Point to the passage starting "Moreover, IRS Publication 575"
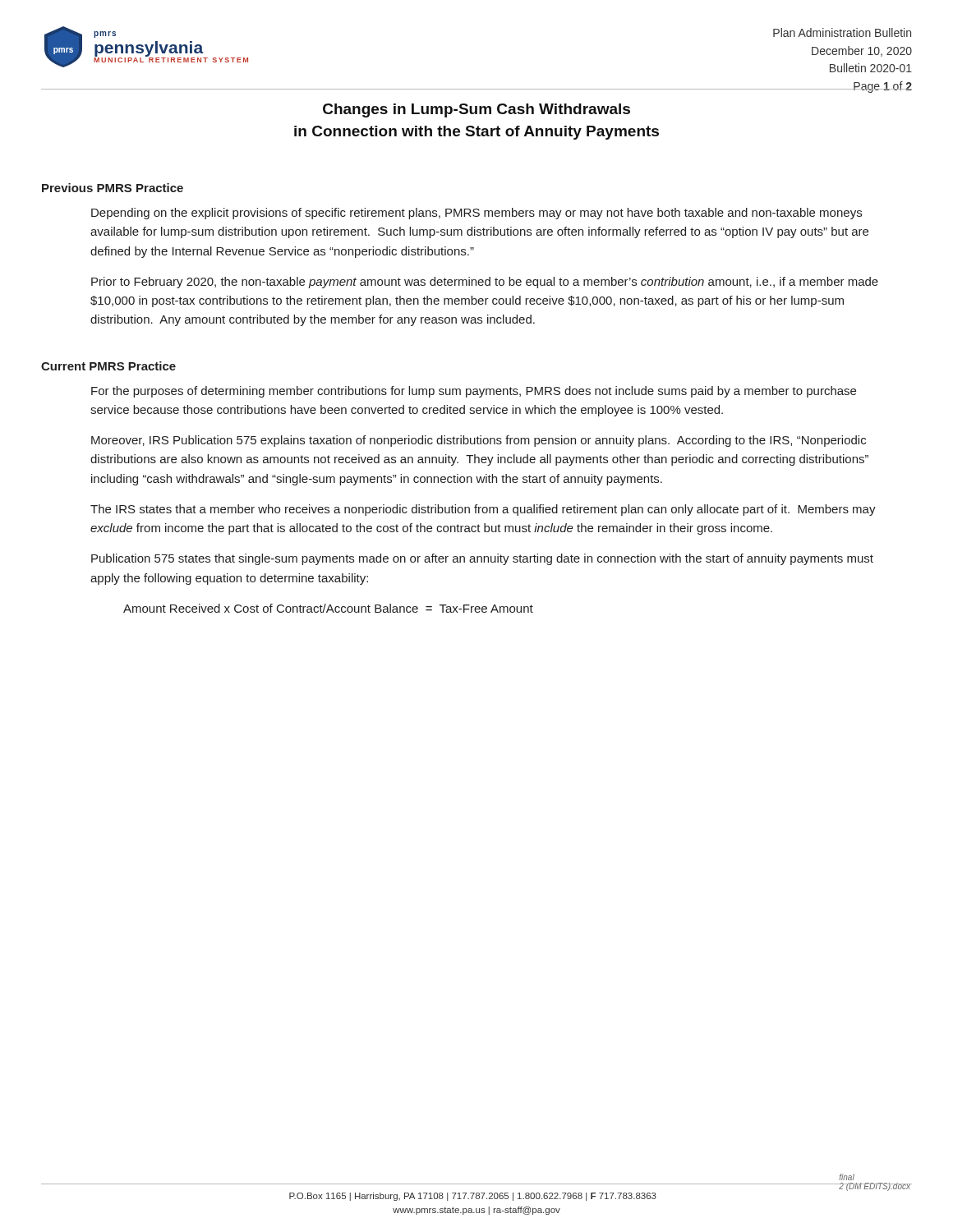 pos(480,459)
